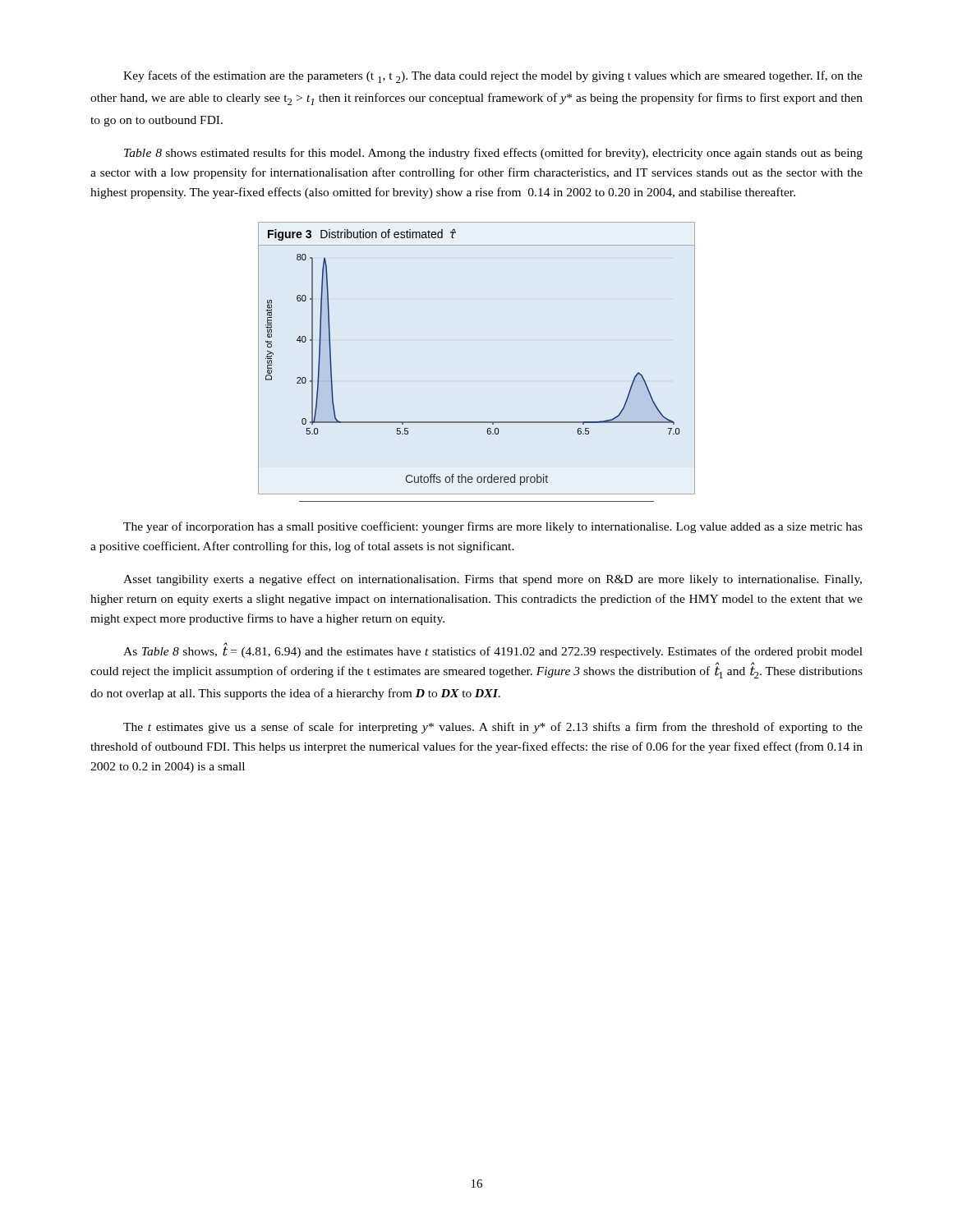953x1232 pixels.
Task: Select the text block that reads "The year of incorporation has"
Action: (476, 537)
